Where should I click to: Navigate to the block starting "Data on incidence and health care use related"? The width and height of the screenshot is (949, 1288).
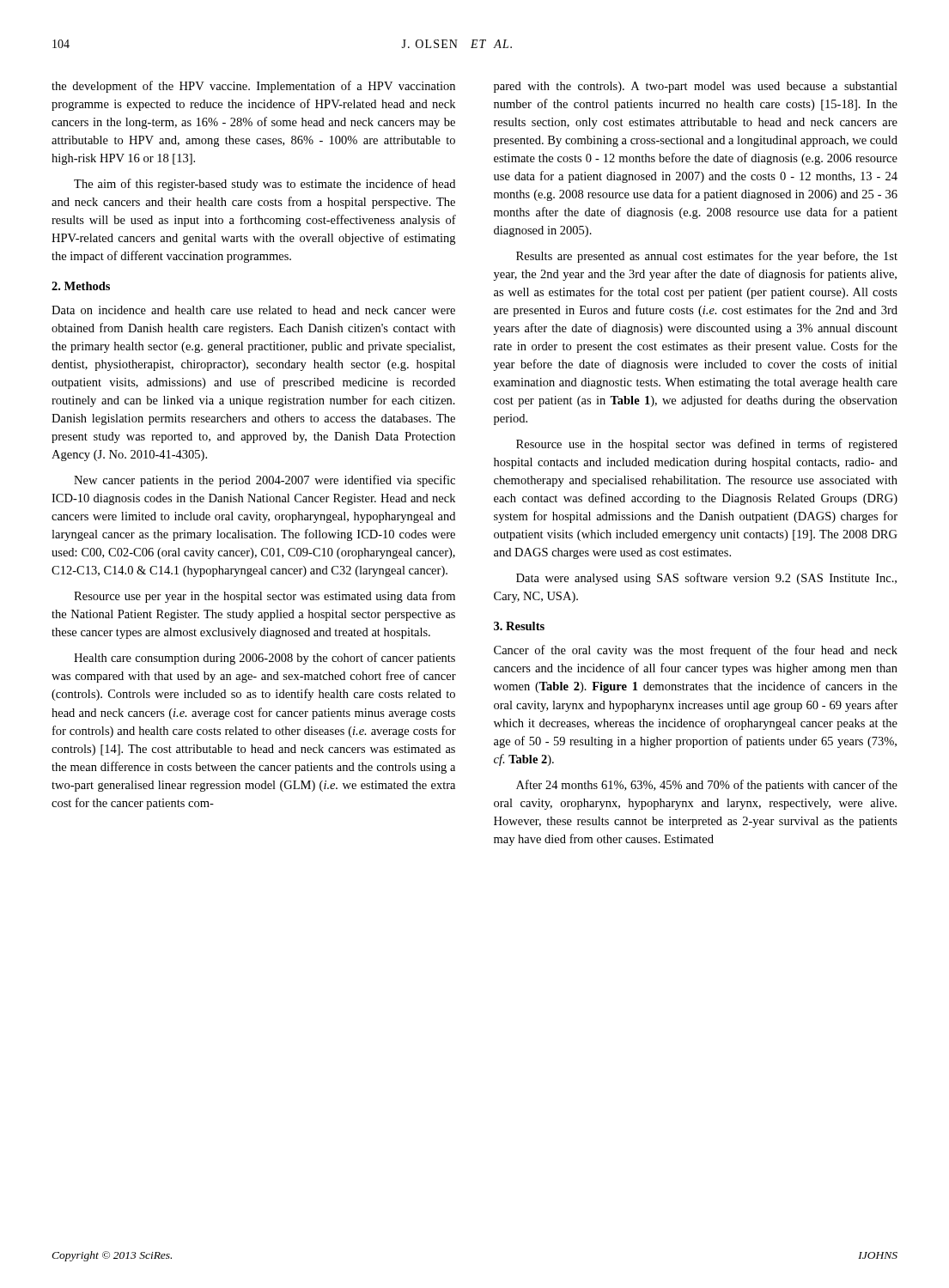click(254, 382)
